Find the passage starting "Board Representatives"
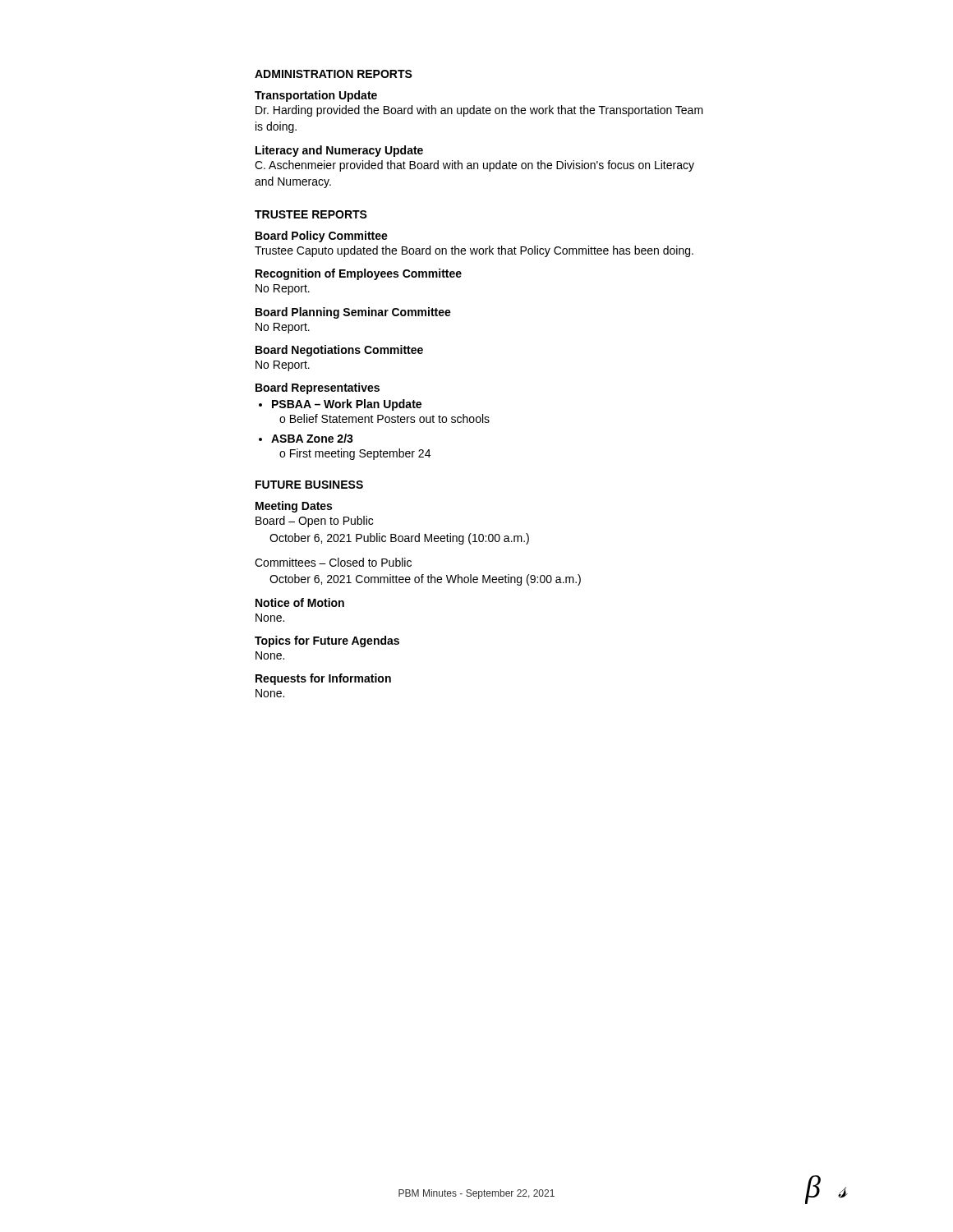Image resolution: width=953 pixels, height=1232 pixels. pyautogui.click(x=317, y=388)
